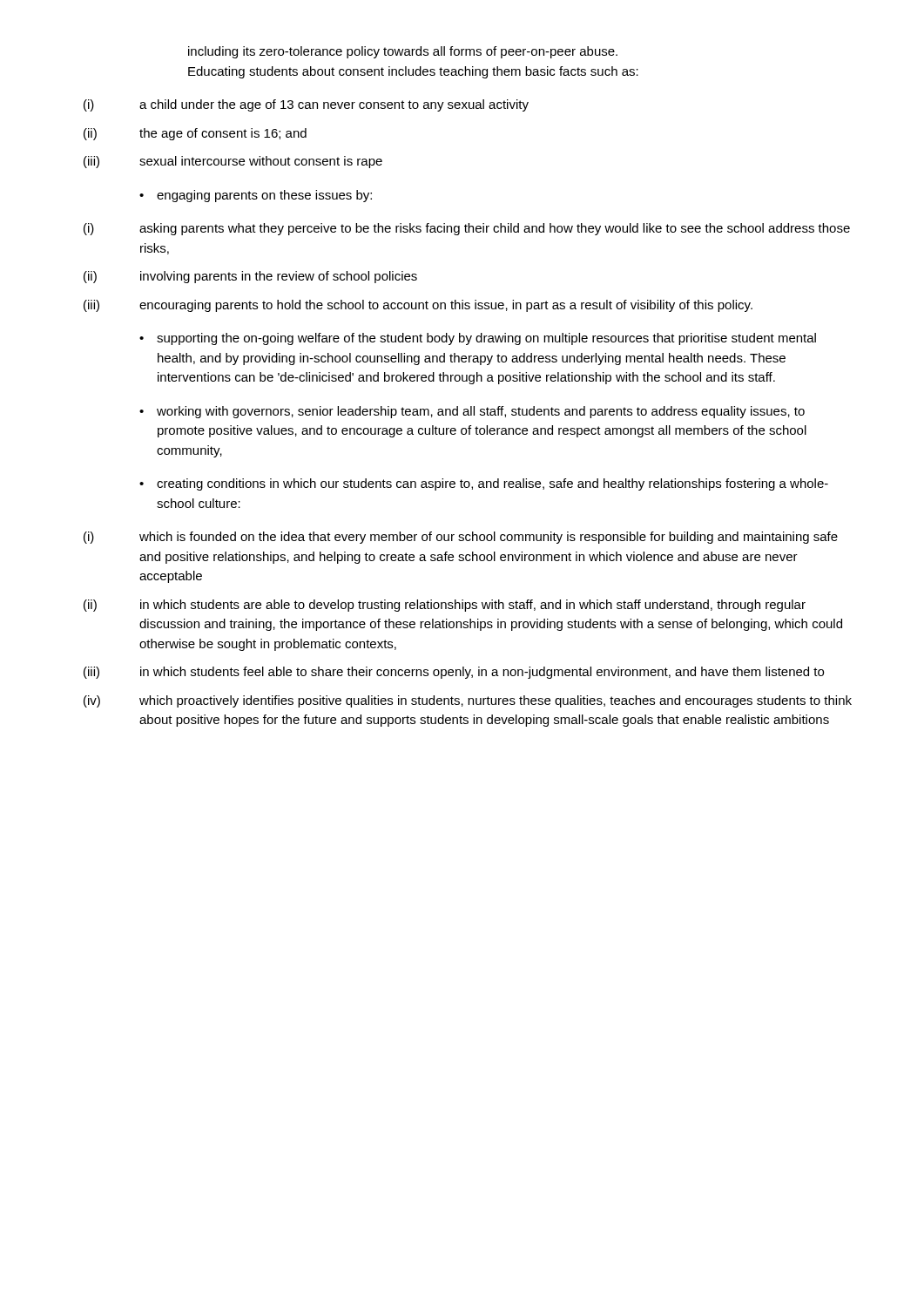This screenshot has width=924, height=1307.
Task: Point to the element starting "(iii) sexual intercourse without consent is rape"
Action: point(233,162)
